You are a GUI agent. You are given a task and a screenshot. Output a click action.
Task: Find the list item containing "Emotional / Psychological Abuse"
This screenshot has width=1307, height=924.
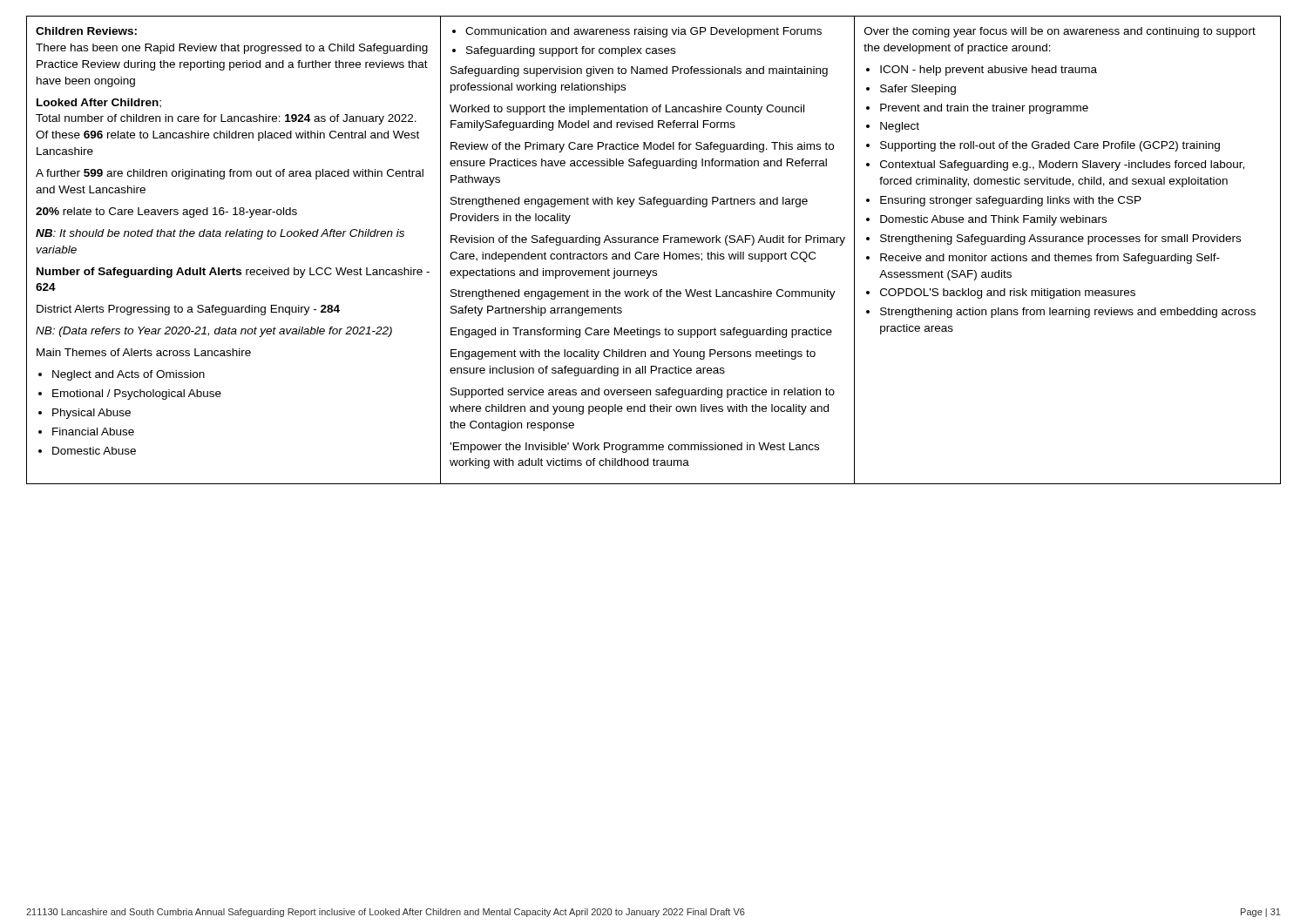[x=136, y=393]
